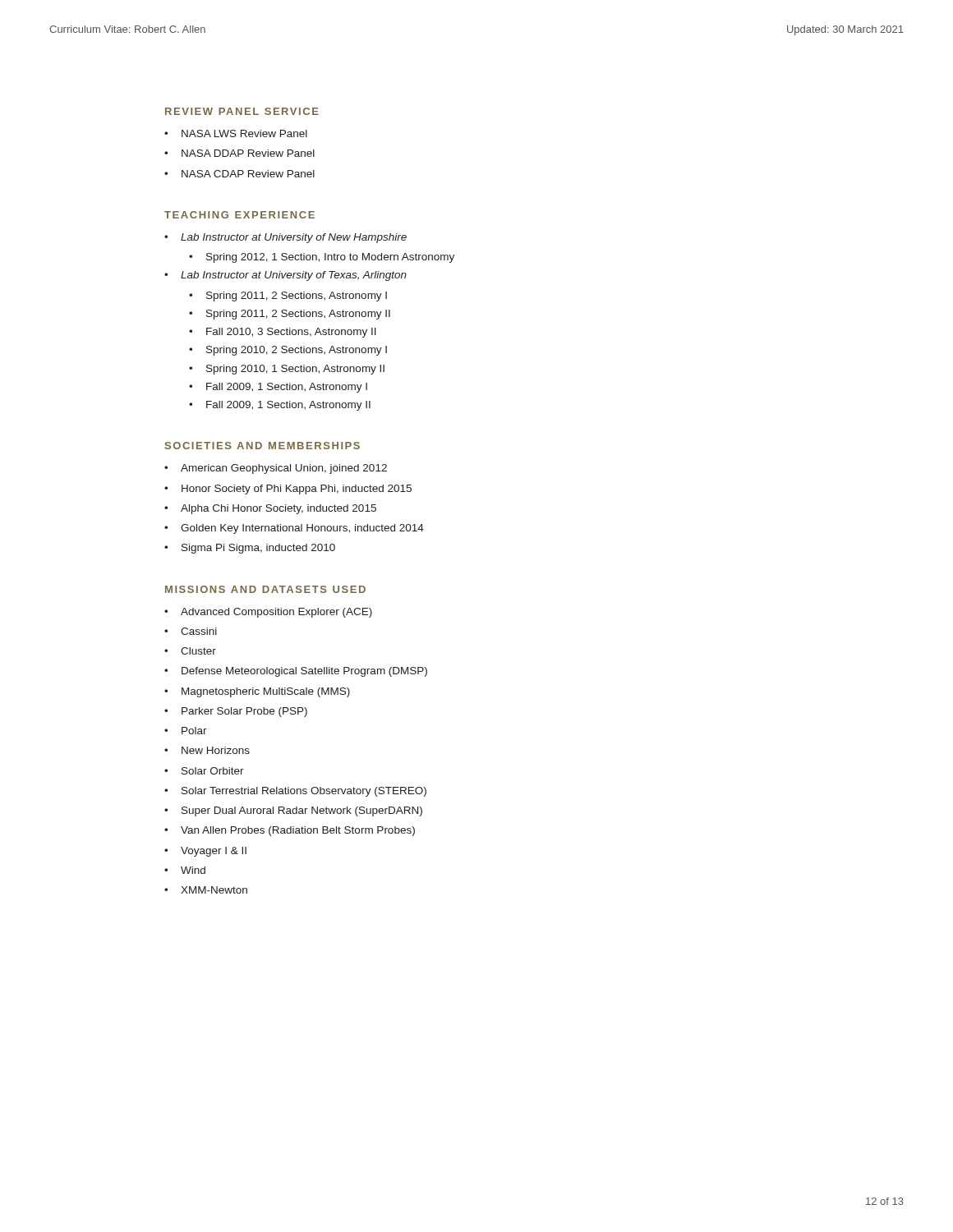Select the list item with the text "• Honor Society of Phi"

(x=288, y=488)
